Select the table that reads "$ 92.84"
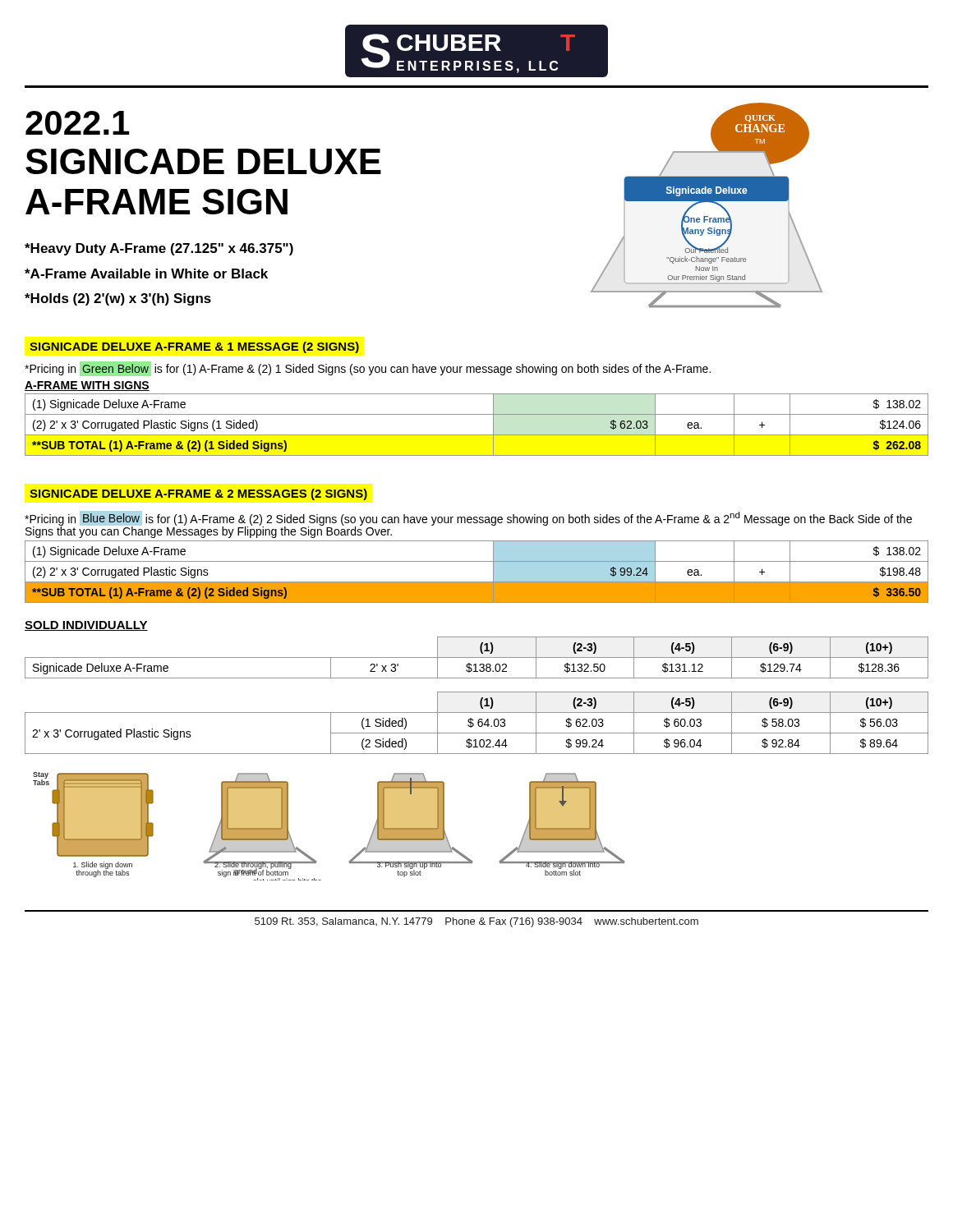The width and height of the screenshot is (953, 1232). tap(476, 696)
